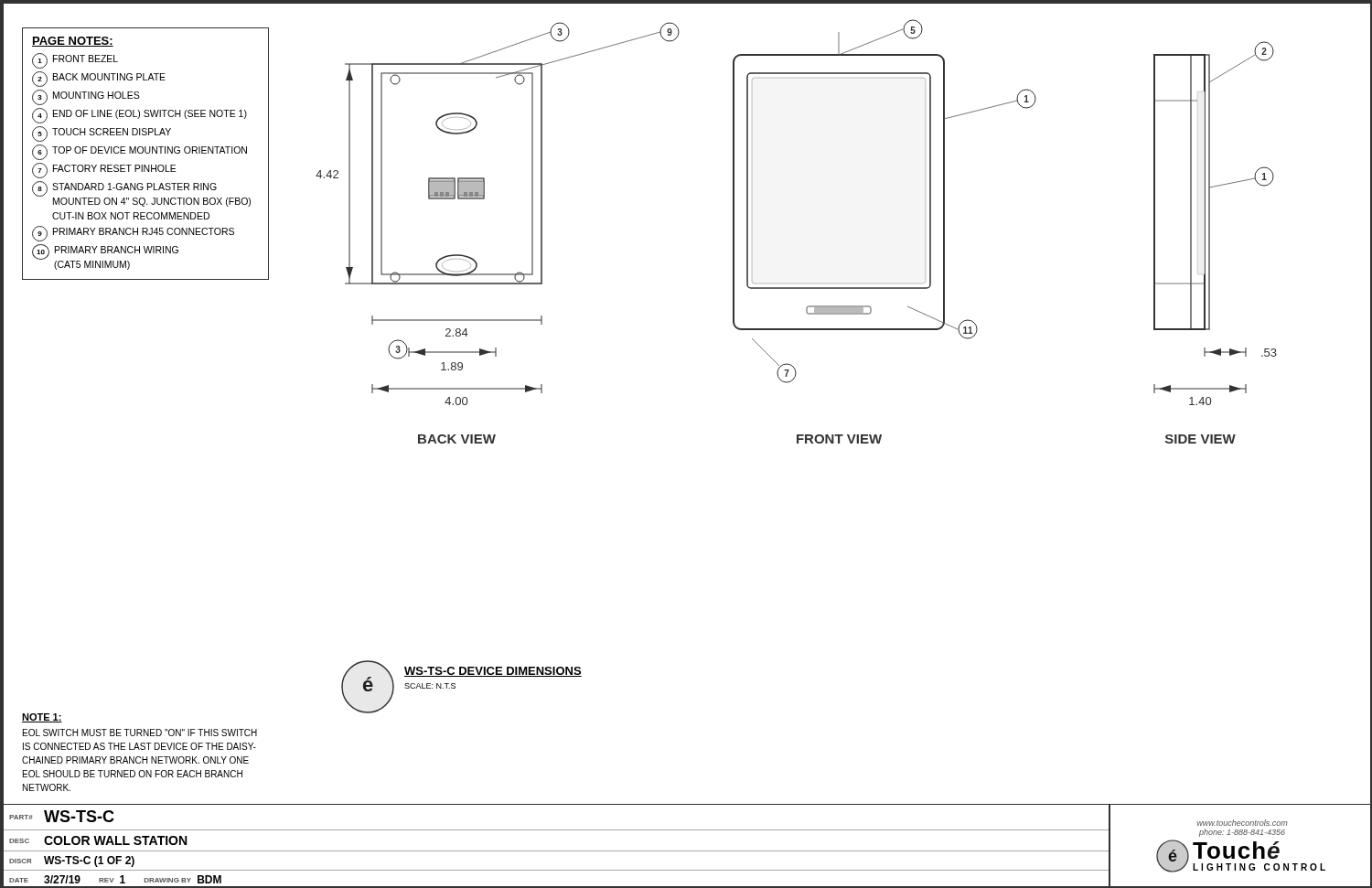Image resolution: width=1372 pixels, height=888 pixels.
Task: Where does it say "3 MOUNTING HOLES"?
Action: click(x=86, y=97)
